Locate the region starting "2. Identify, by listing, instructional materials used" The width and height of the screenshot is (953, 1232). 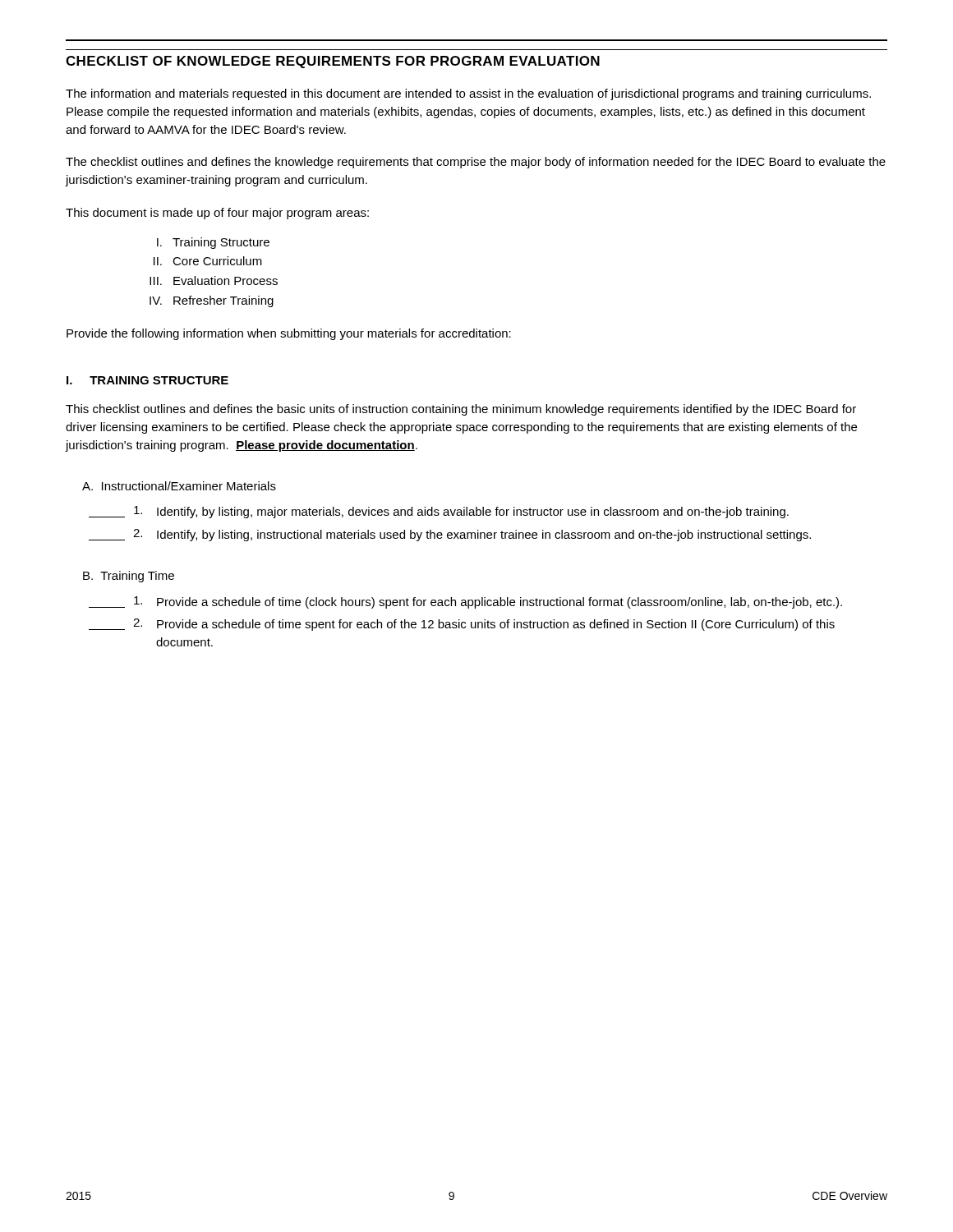pos(488,535)
